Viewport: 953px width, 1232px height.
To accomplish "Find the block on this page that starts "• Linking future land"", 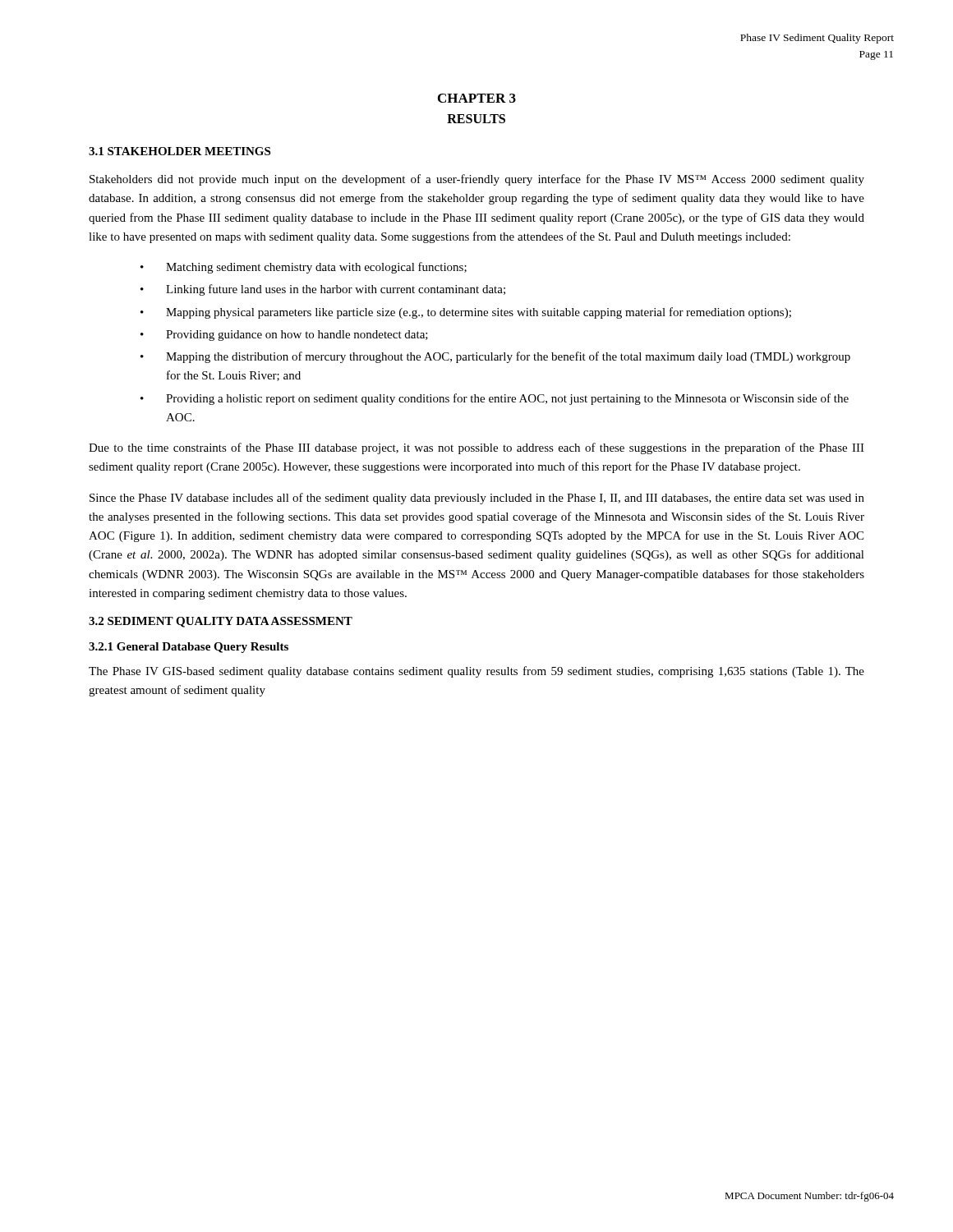I will coord(490,290).
